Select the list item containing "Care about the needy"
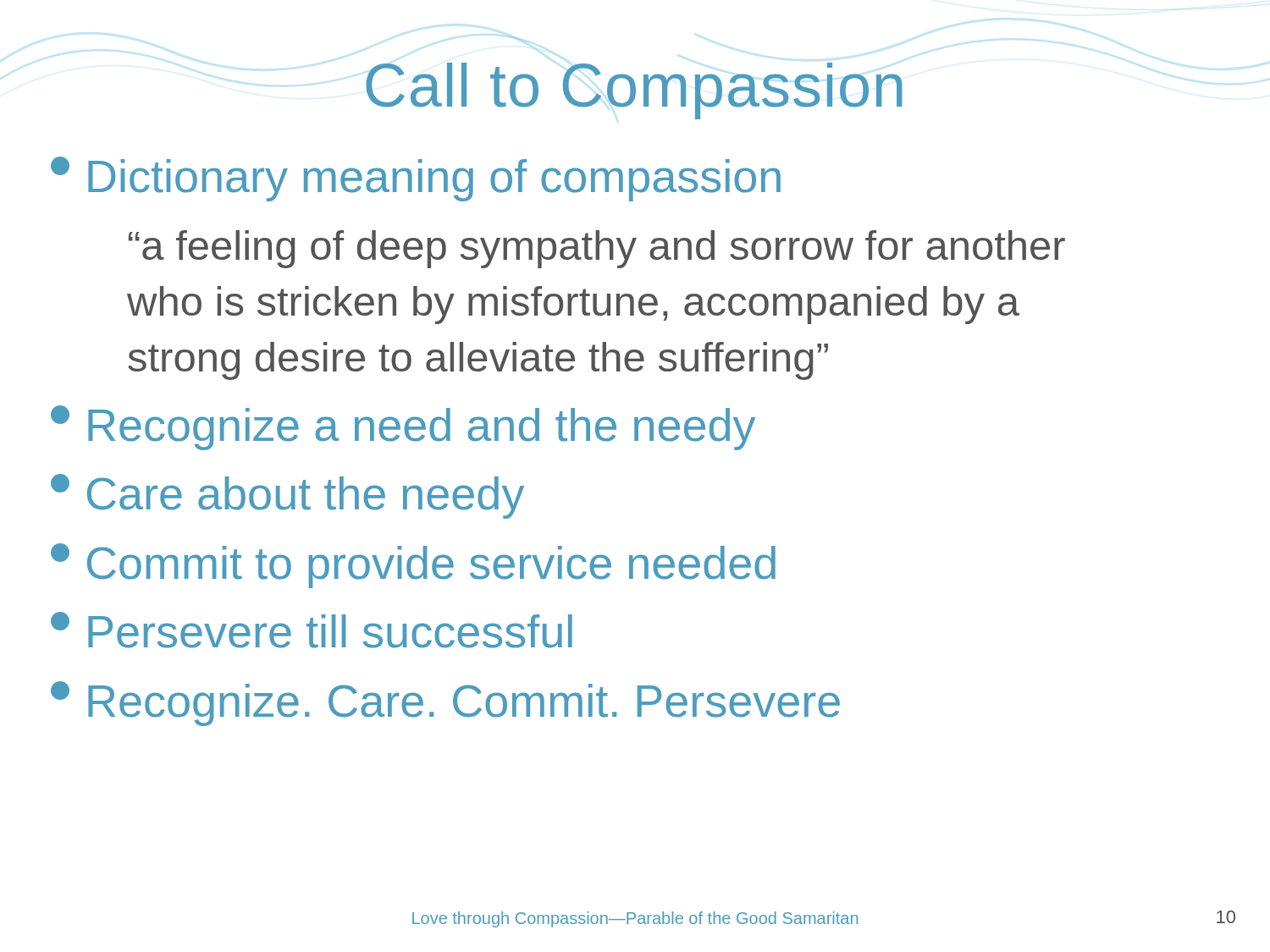The height and width of the screenshot is (952, 1270). pyautogui.click(x=288, y=494)
